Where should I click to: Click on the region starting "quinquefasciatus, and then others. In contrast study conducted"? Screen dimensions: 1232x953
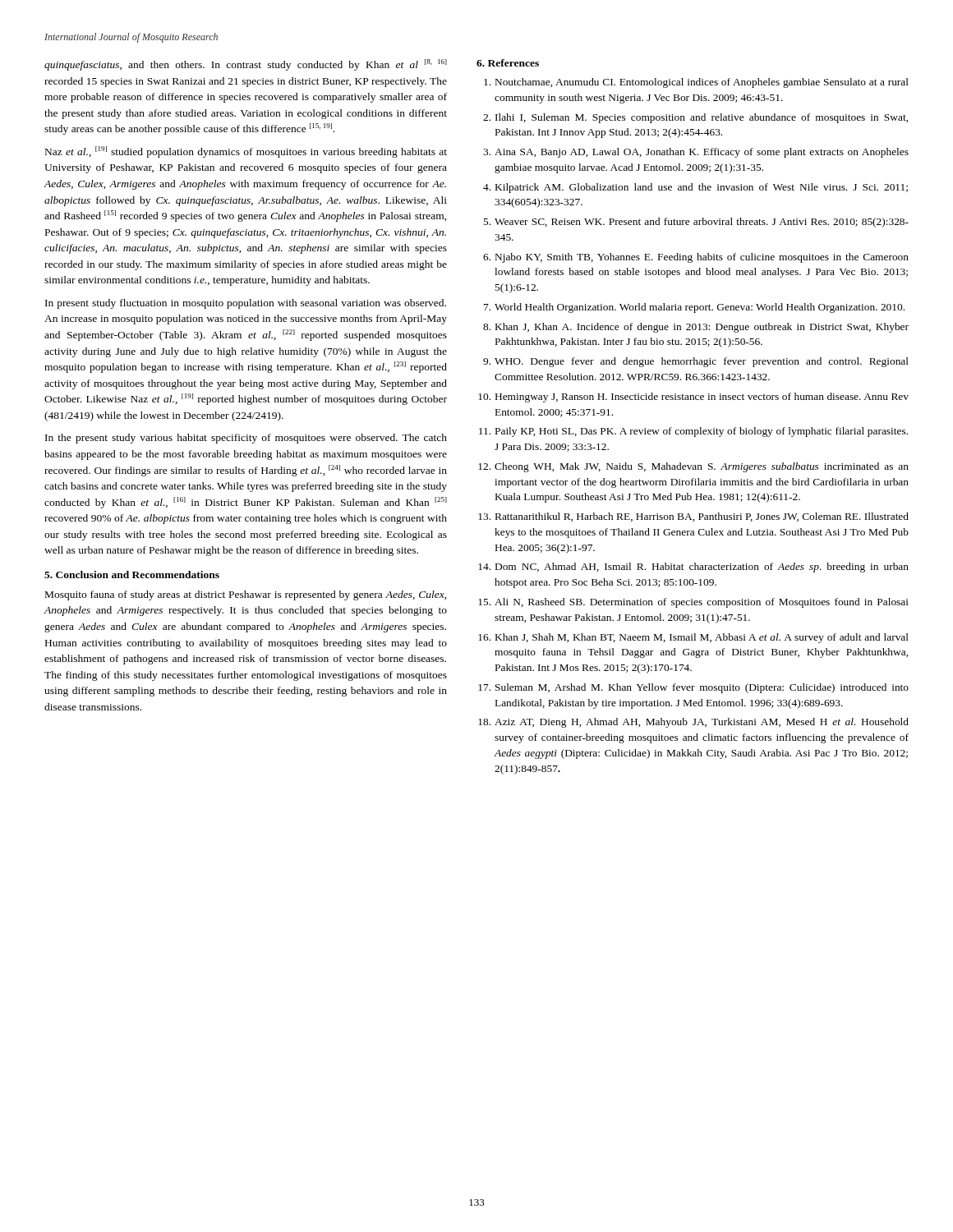click(246, 96)
